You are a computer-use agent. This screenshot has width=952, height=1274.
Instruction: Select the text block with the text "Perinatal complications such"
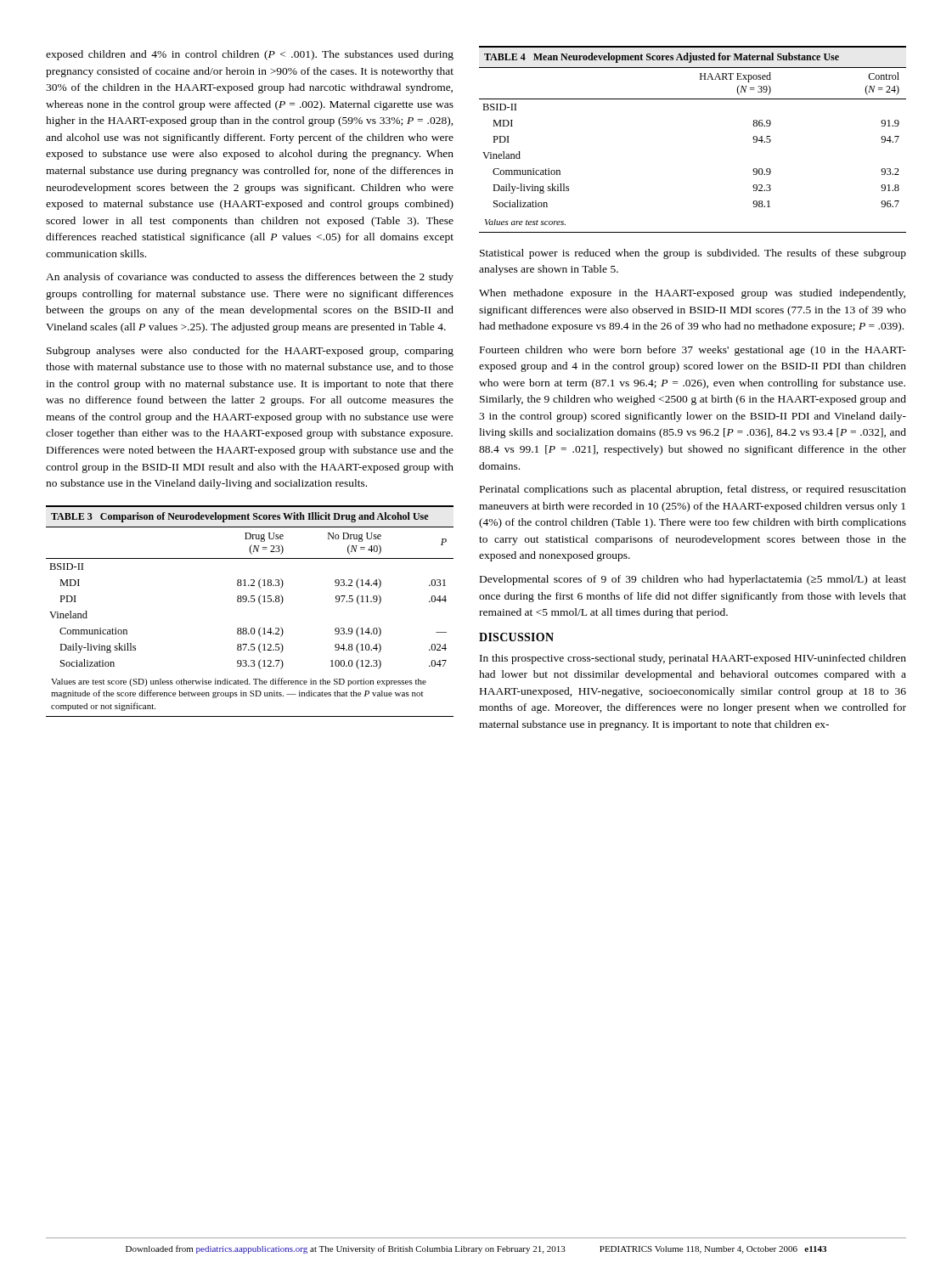[x=693, y=522]
